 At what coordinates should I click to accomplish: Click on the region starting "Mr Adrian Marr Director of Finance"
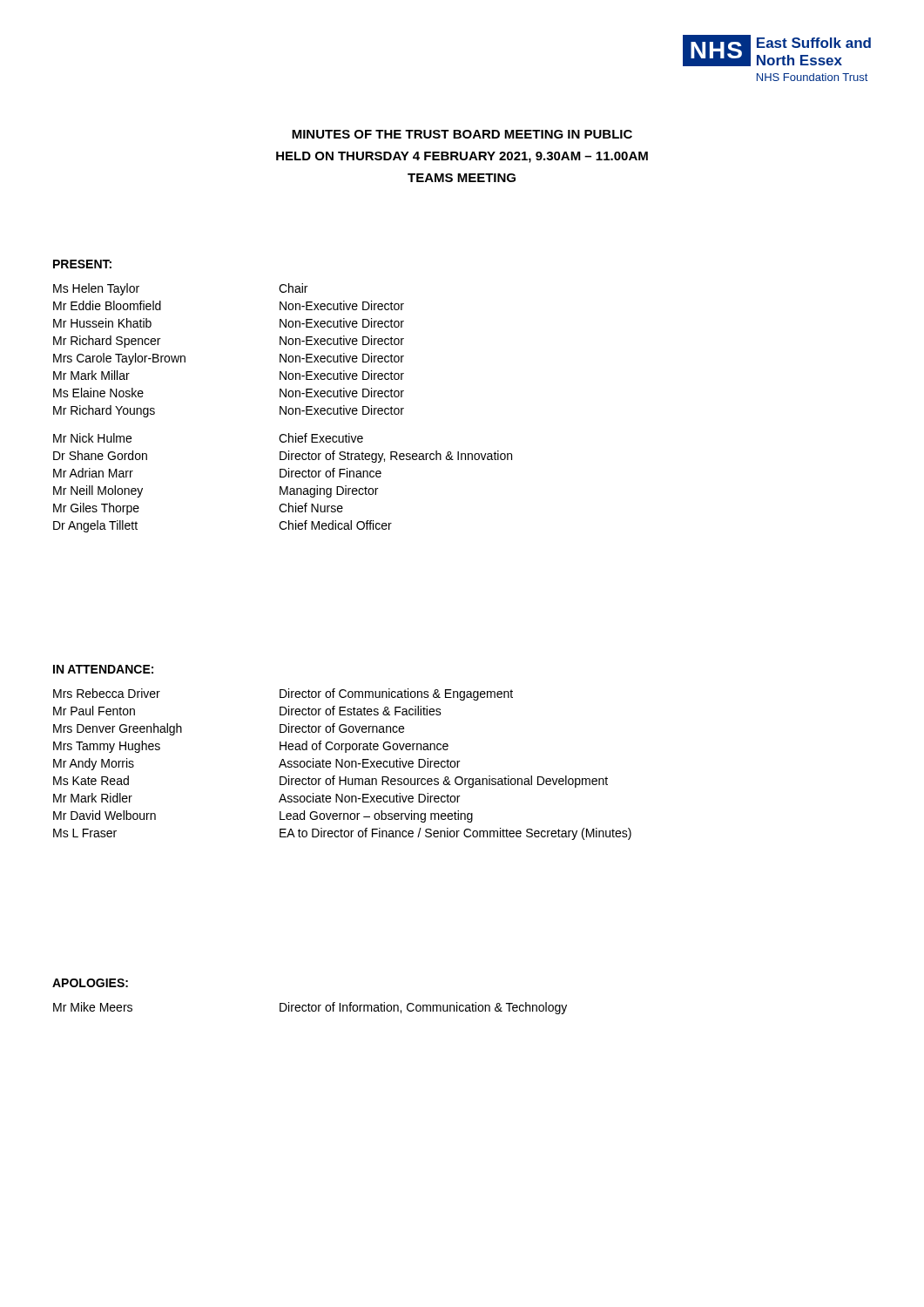click(x=95, y=473)
